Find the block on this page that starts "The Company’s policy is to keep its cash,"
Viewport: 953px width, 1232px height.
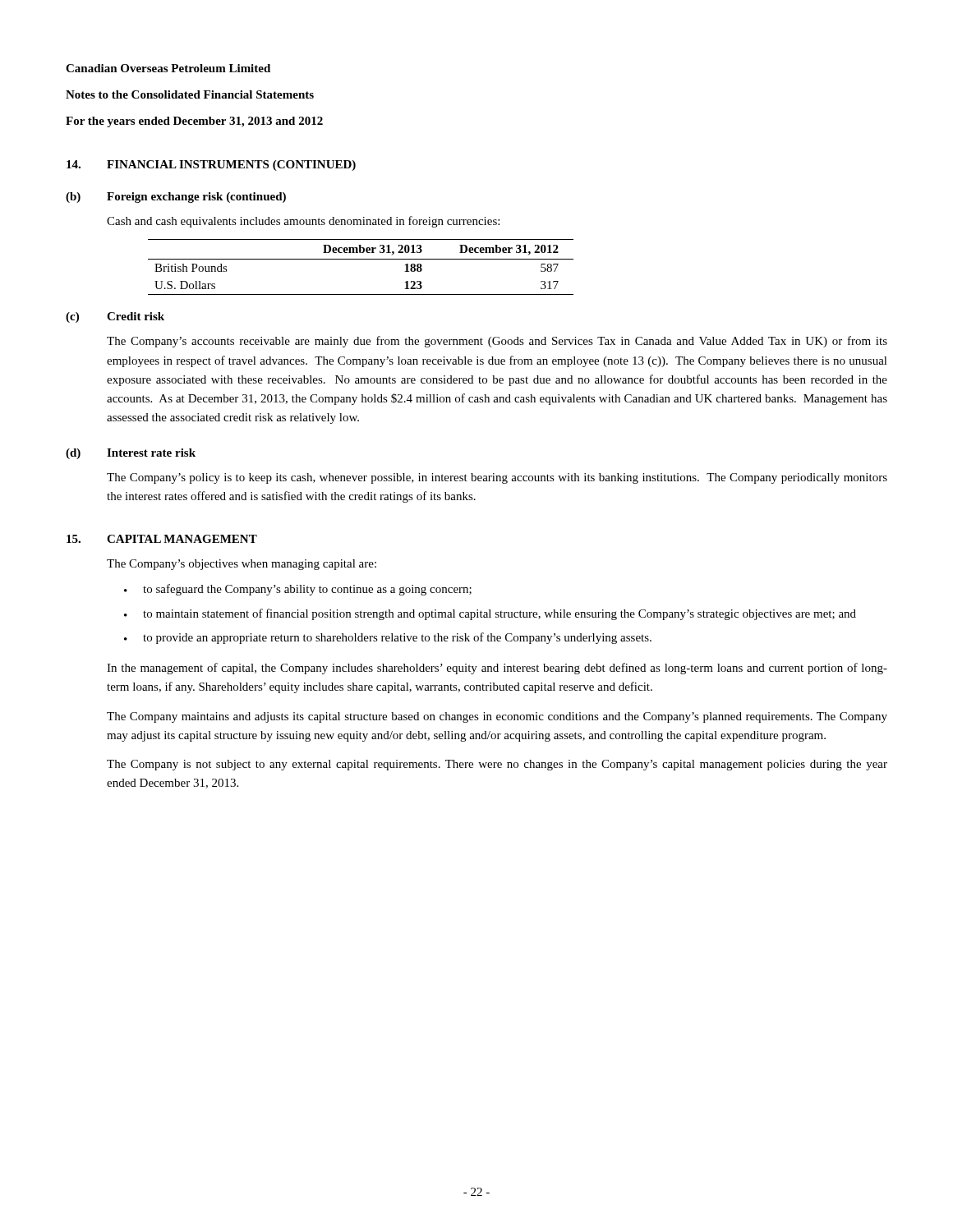[497, 486]
